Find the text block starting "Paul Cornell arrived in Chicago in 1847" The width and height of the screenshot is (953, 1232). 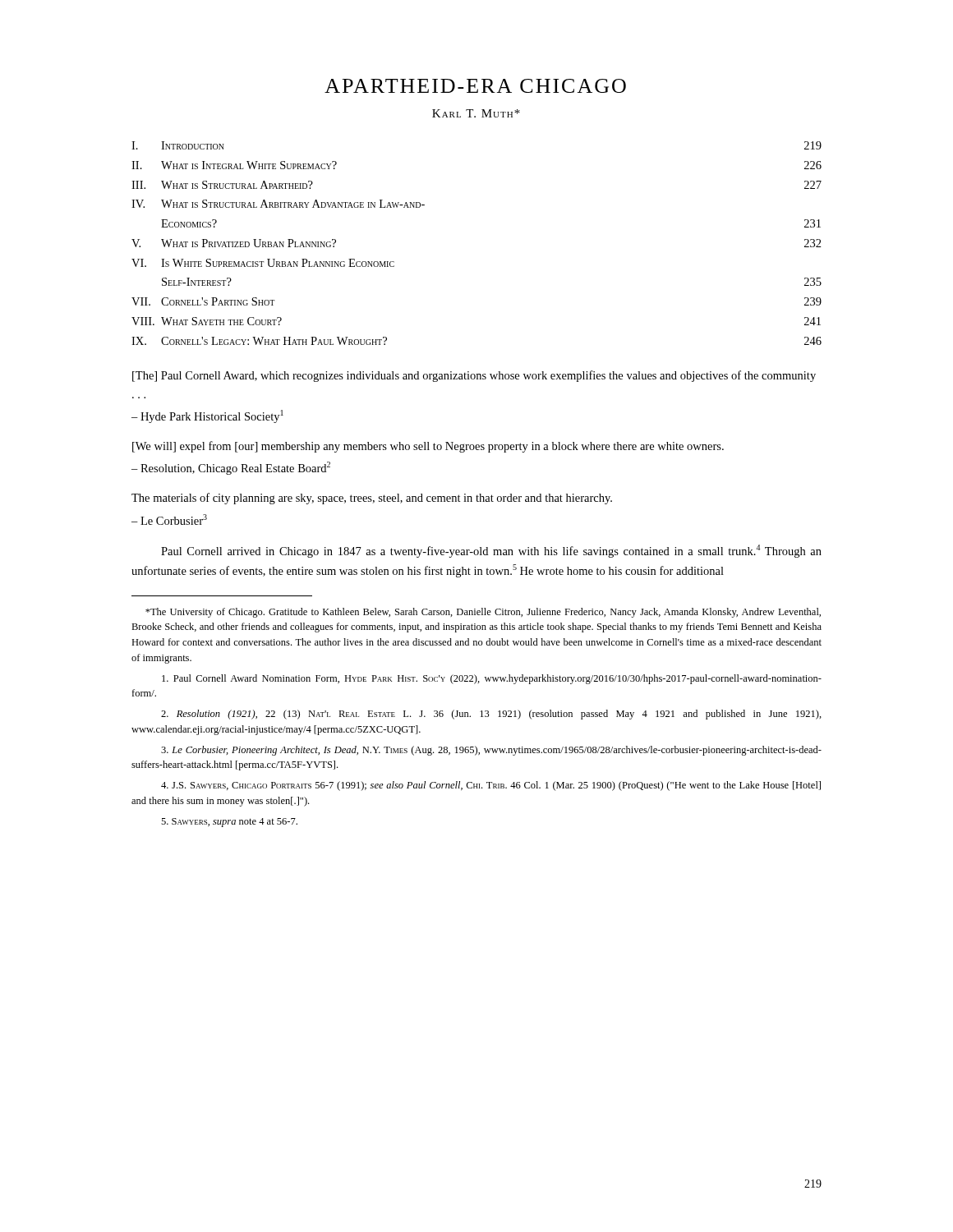coord(476,560)
